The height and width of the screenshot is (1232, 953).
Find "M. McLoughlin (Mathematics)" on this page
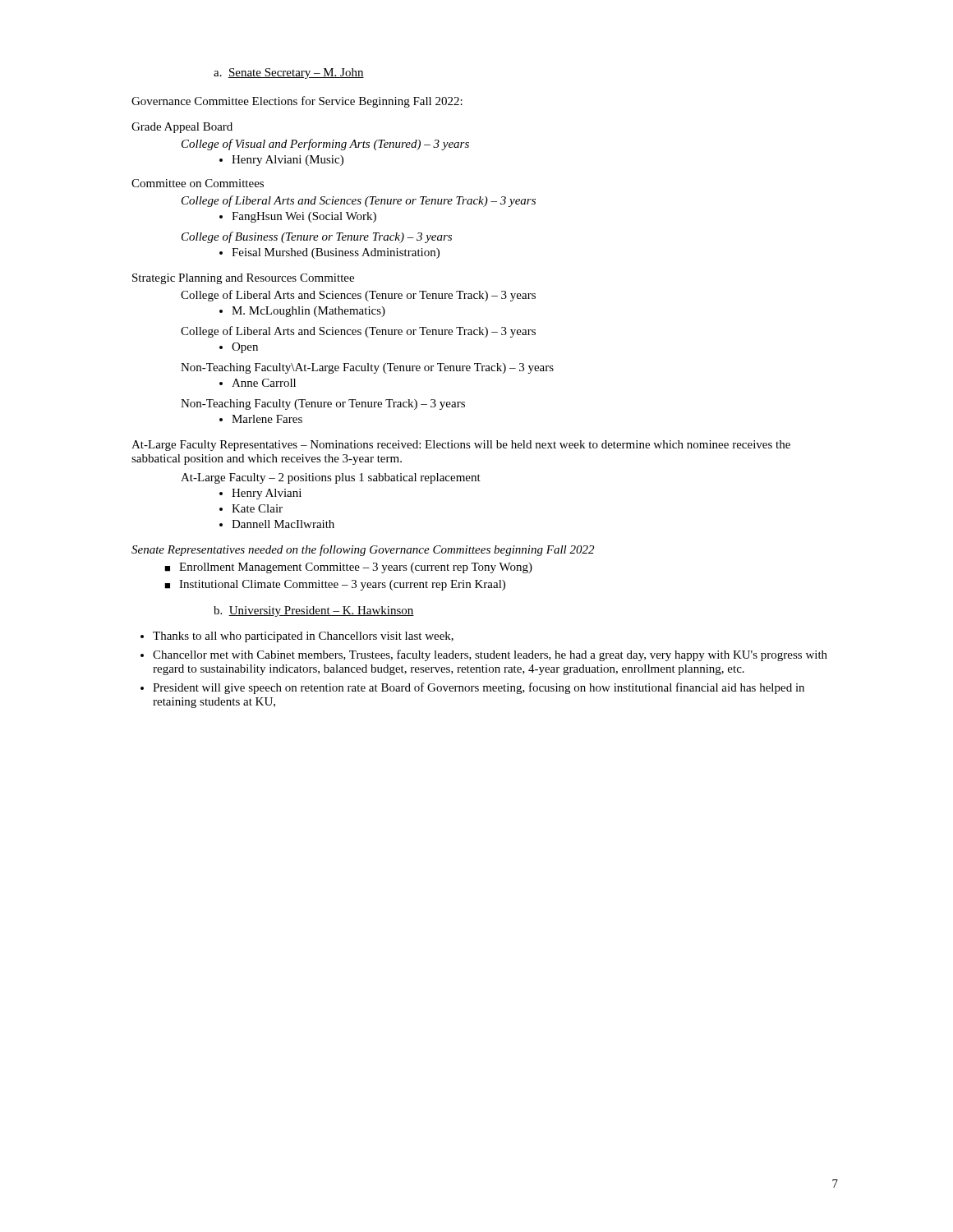point(302,312)
